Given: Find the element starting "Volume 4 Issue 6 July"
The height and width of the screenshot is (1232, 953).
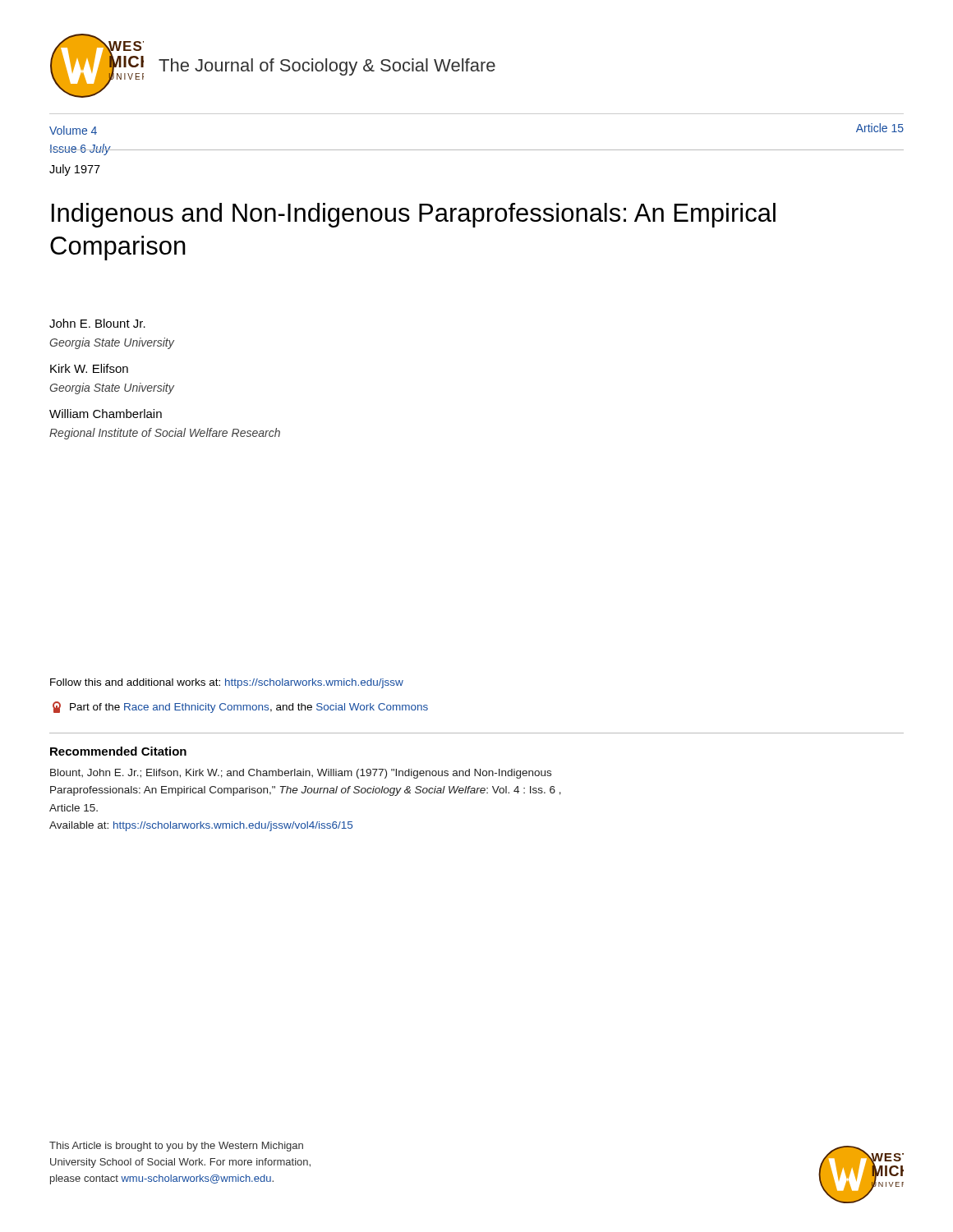Looking at the screenshot, I should point(80,140).
